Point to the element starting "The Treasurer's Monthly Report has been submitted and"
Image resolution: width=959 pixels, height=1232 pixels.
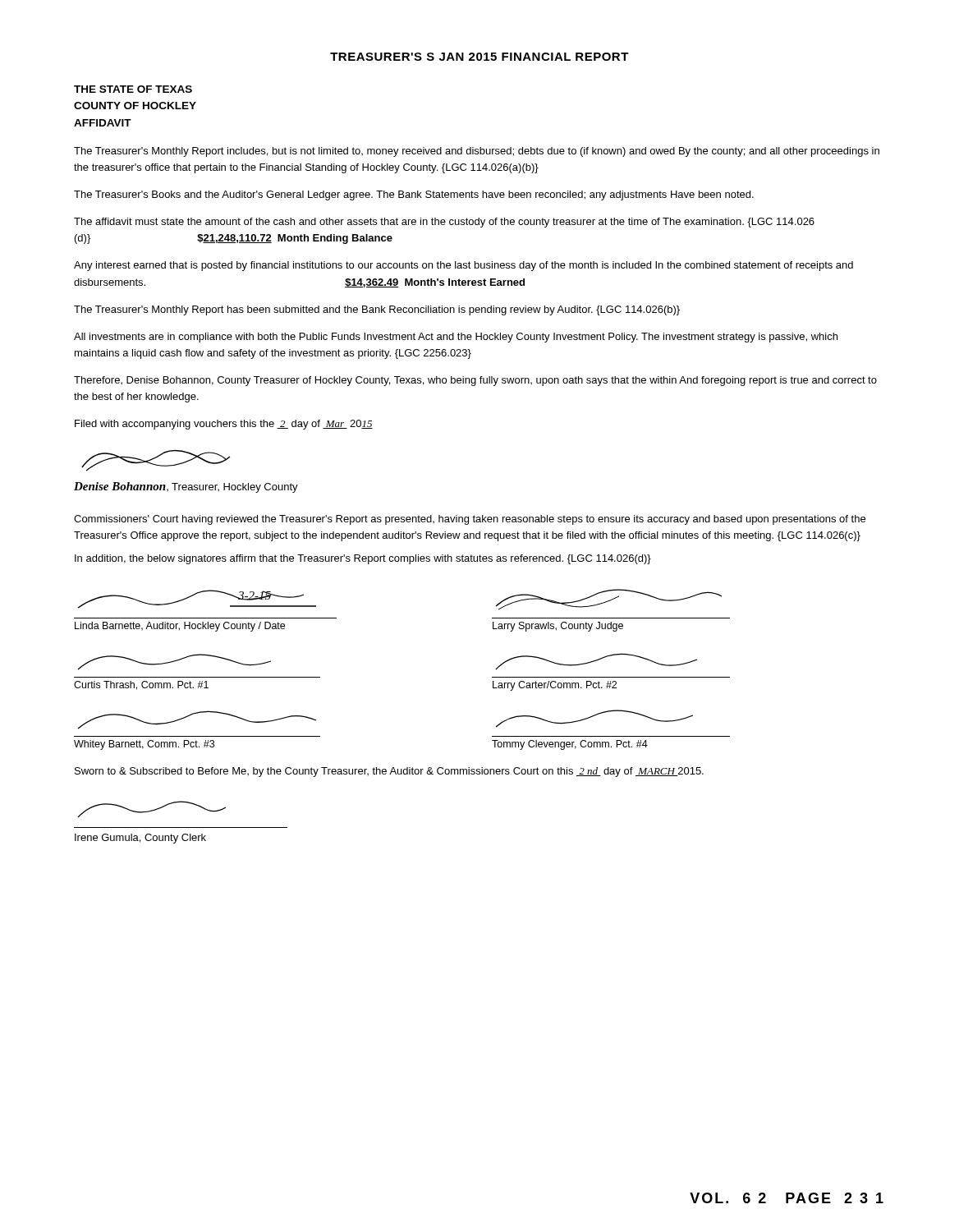click(377, 309)
